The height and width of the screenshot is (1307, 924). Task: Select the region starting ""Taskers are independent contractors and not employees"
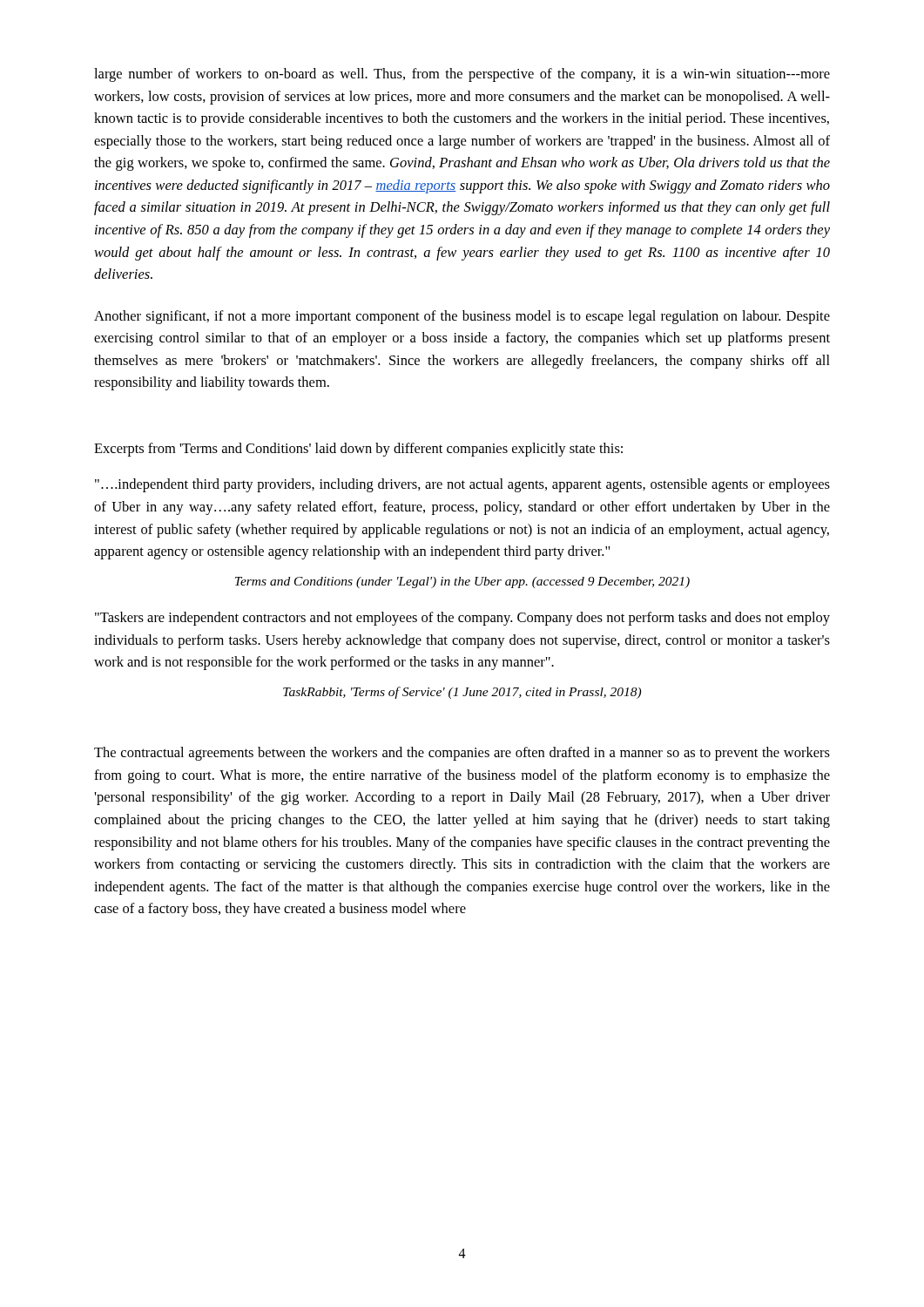coord(462,640)
